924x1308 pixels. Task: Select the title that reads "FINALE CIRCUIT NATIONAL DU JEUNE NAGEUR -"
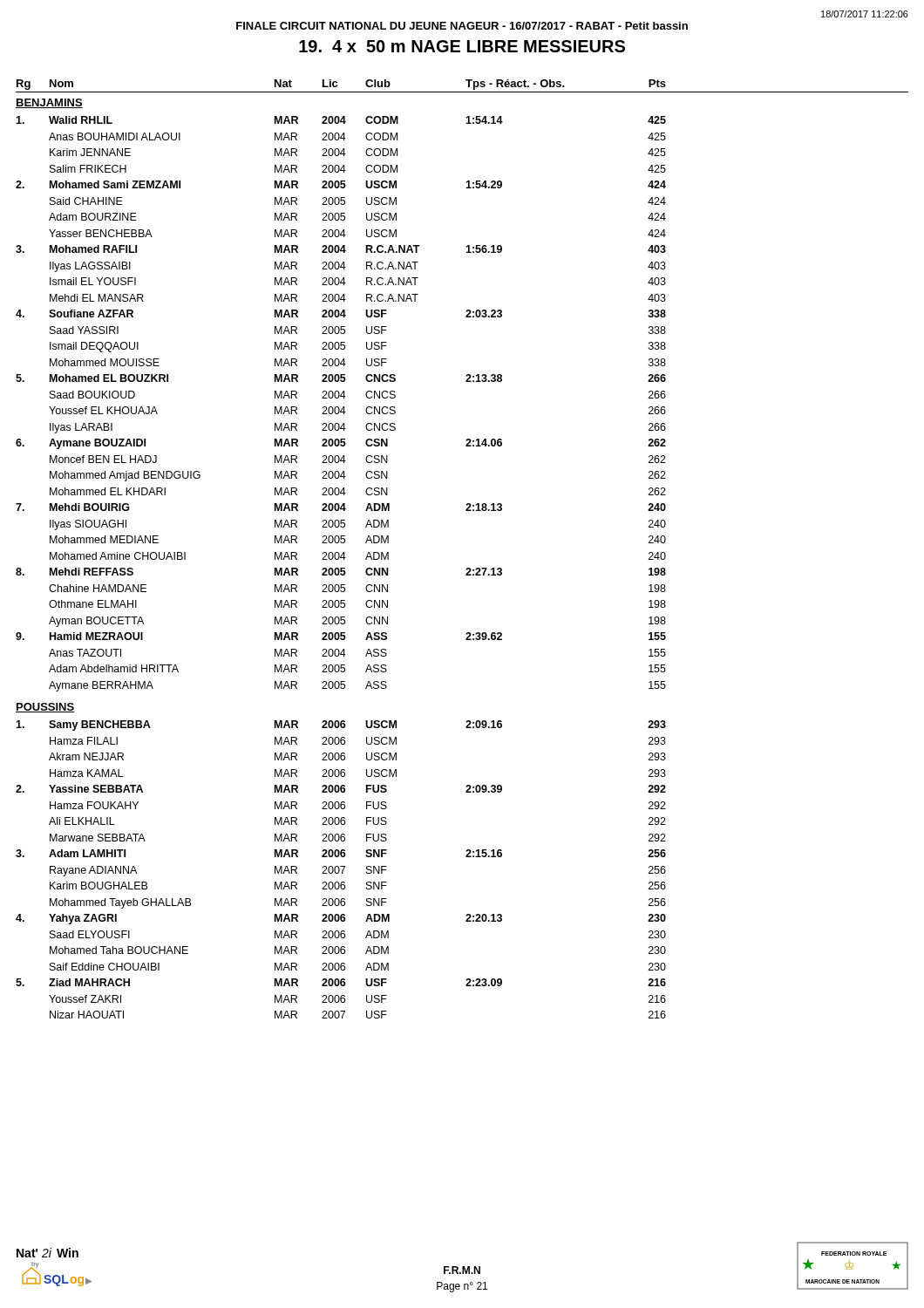coord(462,38)
